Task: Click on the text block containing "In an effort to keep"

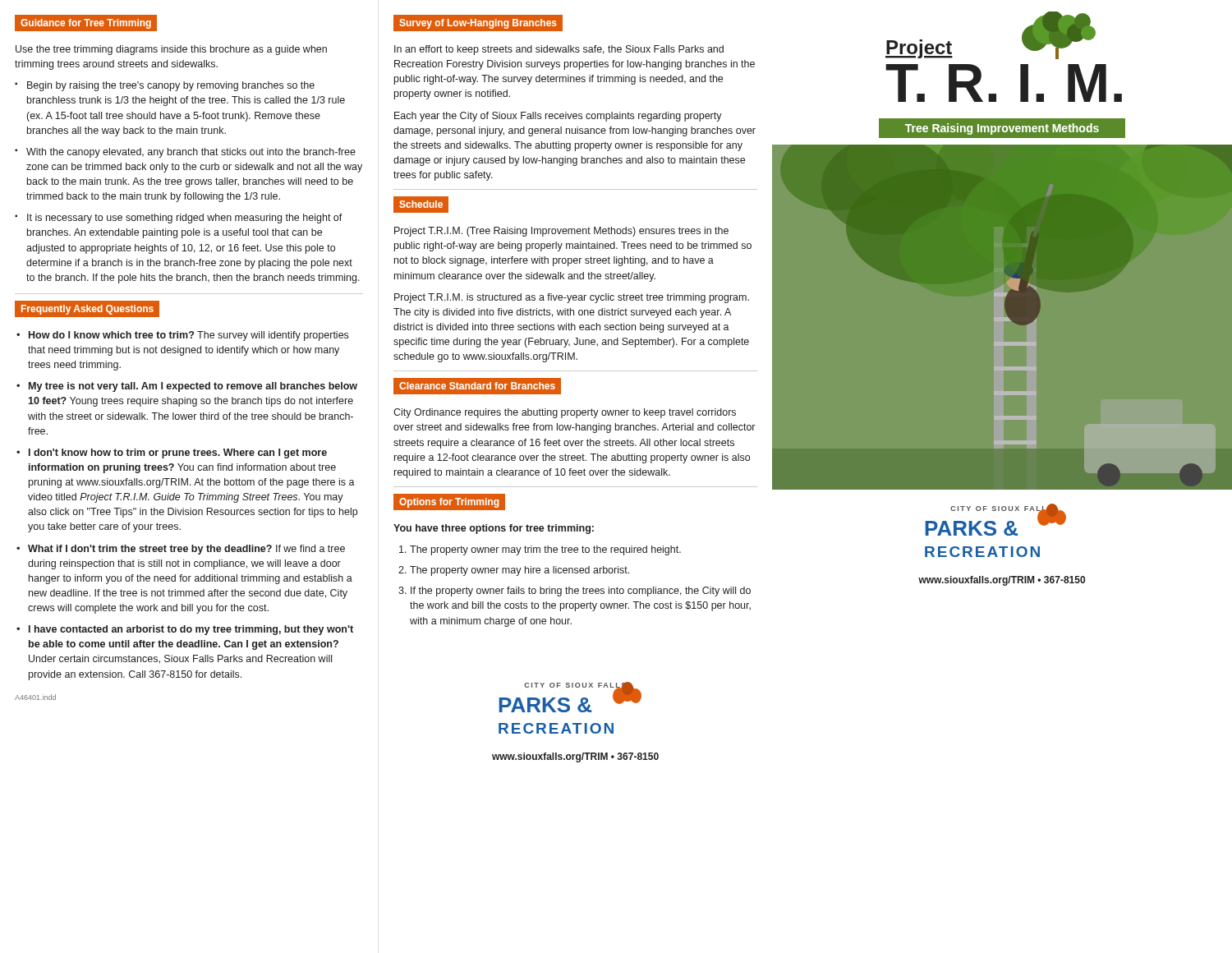Action: coord(575,112)
